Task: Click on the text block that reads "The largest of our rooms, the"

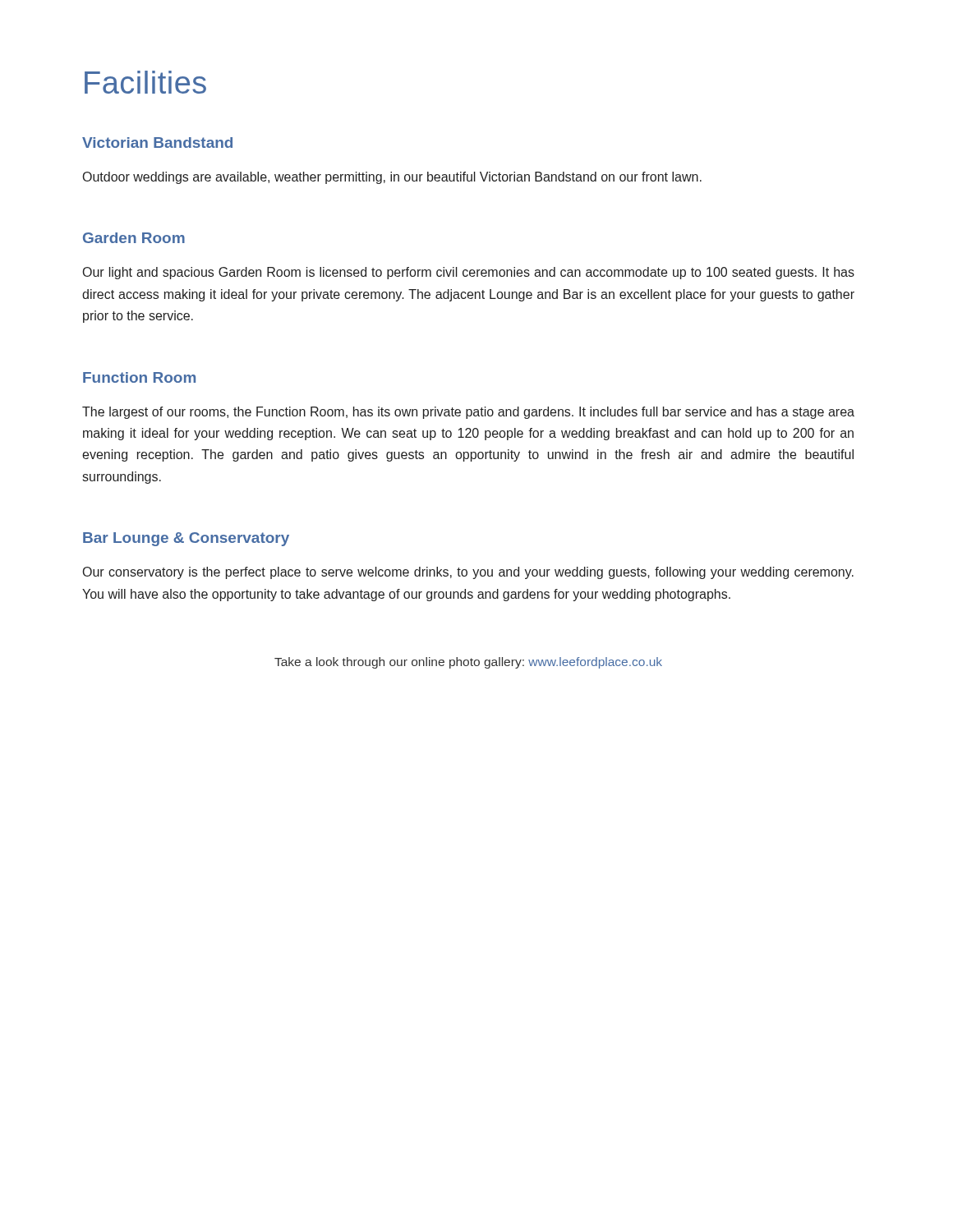Action: pyautogui.click(x=468, y=445)
